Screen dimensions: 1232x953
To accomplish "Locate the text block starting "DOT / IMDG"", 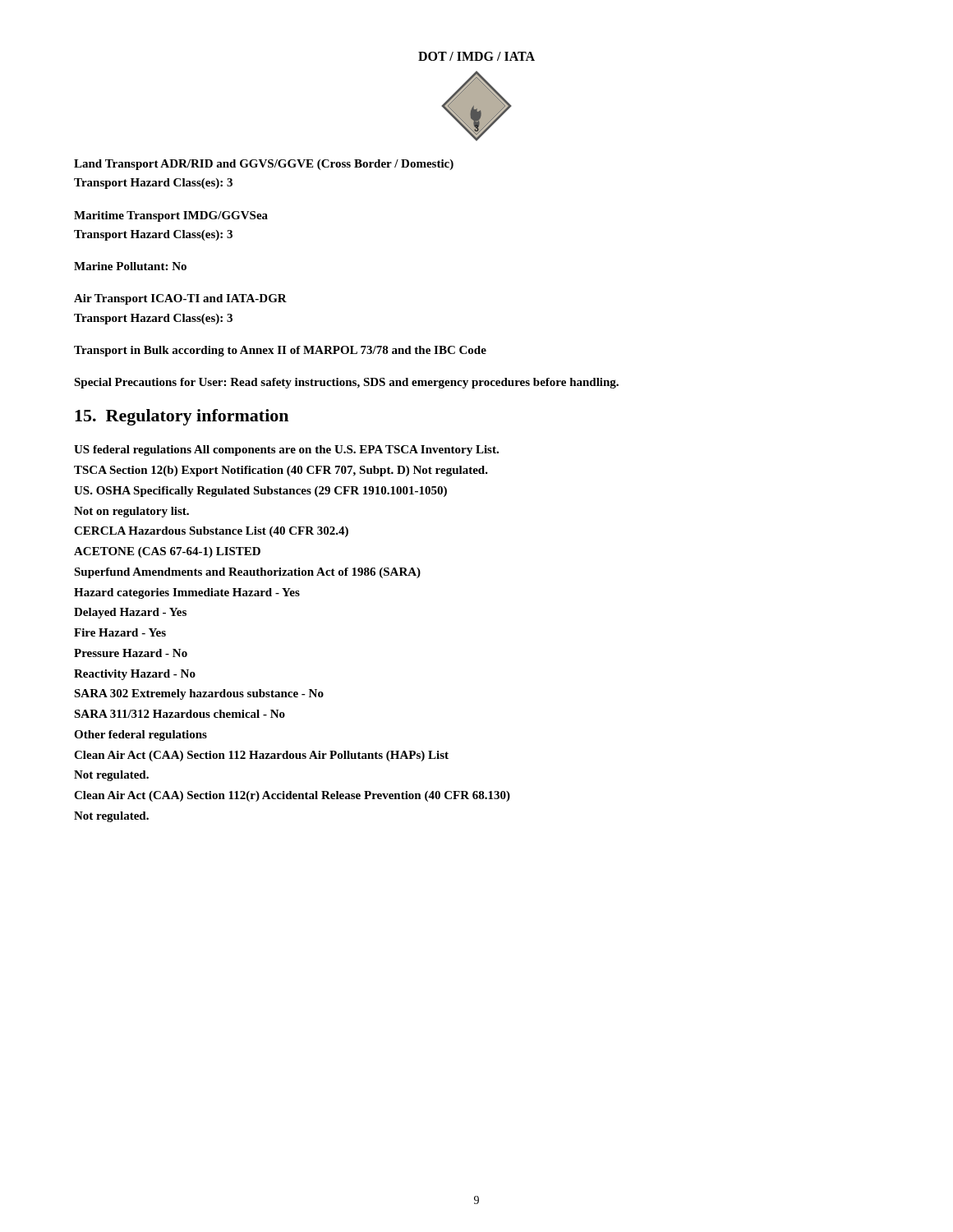I will pyautogui.click(x=476, y=56).
